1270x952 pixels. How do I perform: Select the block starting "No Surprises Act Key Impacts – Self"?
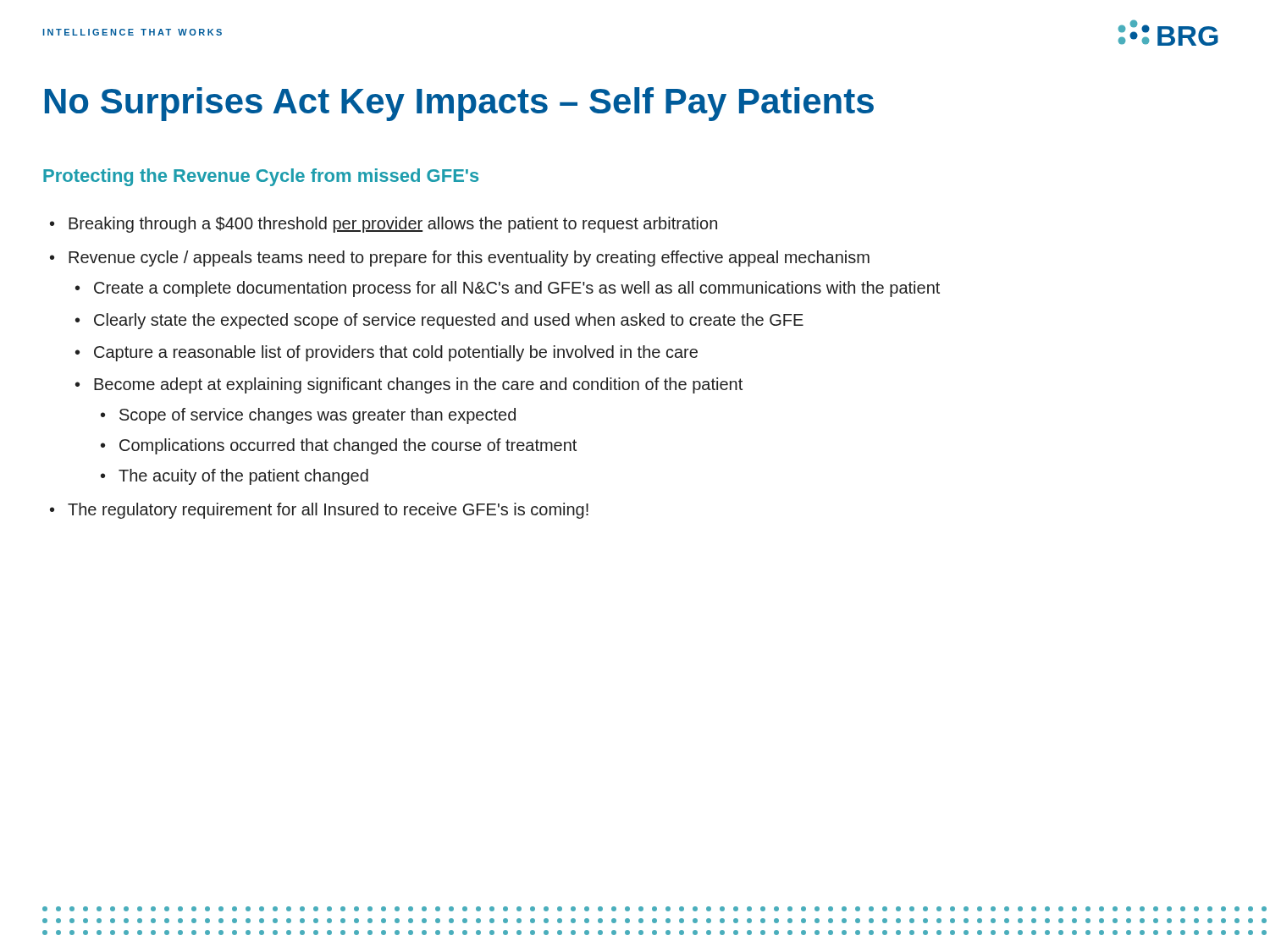pos(635,102)
